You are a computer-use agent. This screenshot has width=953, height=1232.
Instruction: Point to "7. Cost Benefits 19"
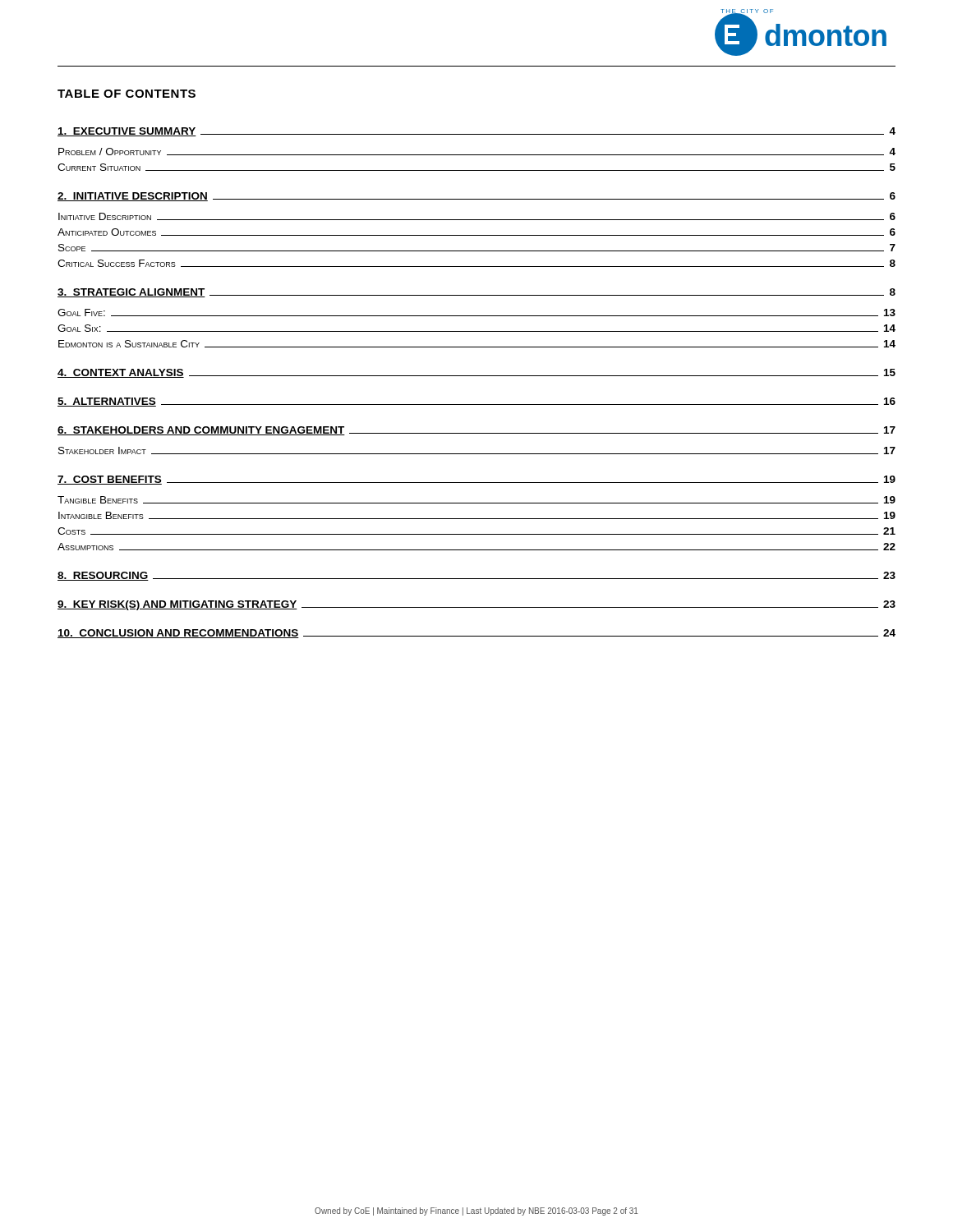click(476, 479)
